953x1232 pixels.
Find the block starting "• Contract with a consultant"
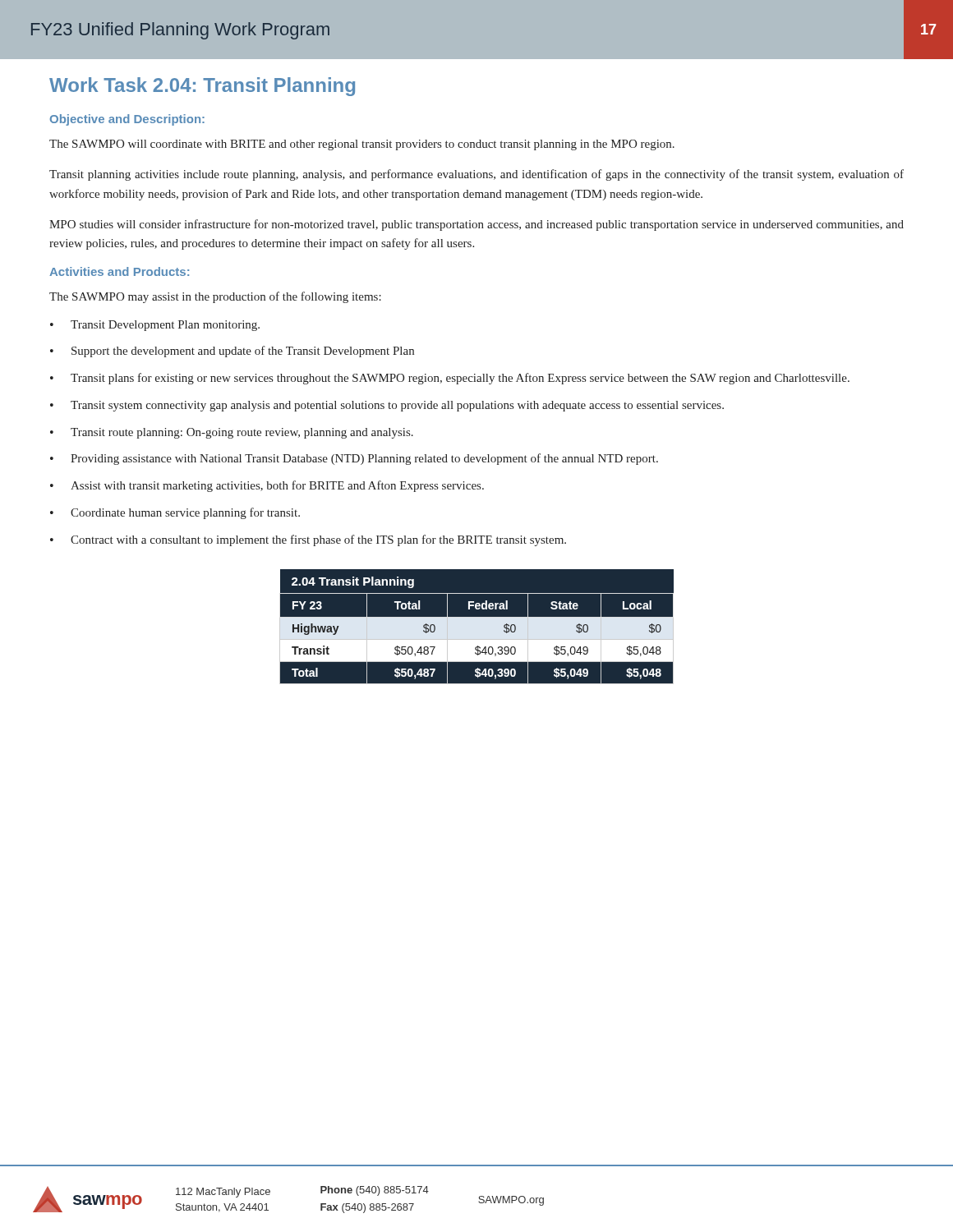click(476, 541)
